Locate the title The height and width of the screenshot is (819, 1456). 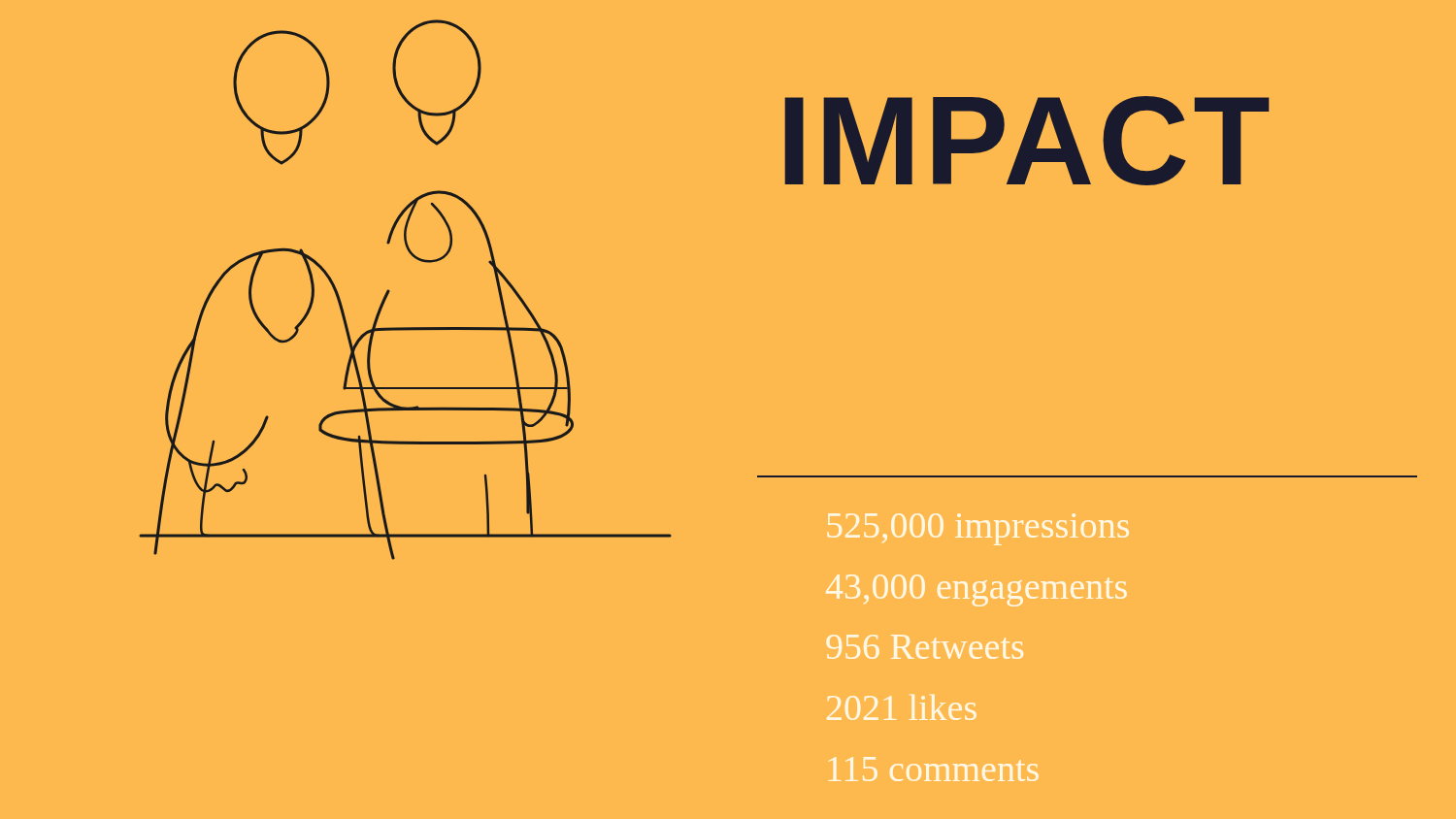(x=1025, y=141)
